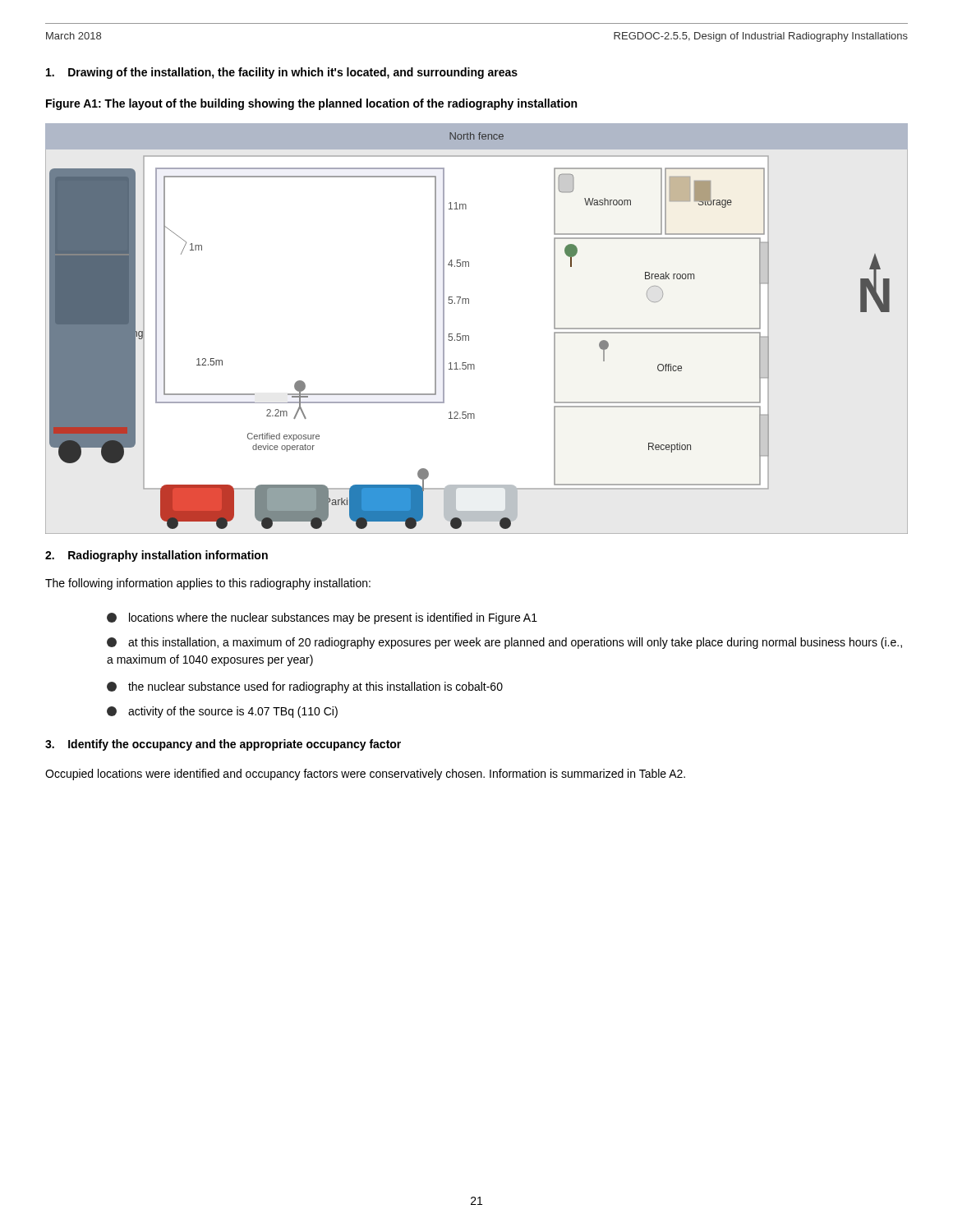Find the section header containing "2. Radiography installation information"
This screenshot has height=1232, width=953.
tap(157, 555)
